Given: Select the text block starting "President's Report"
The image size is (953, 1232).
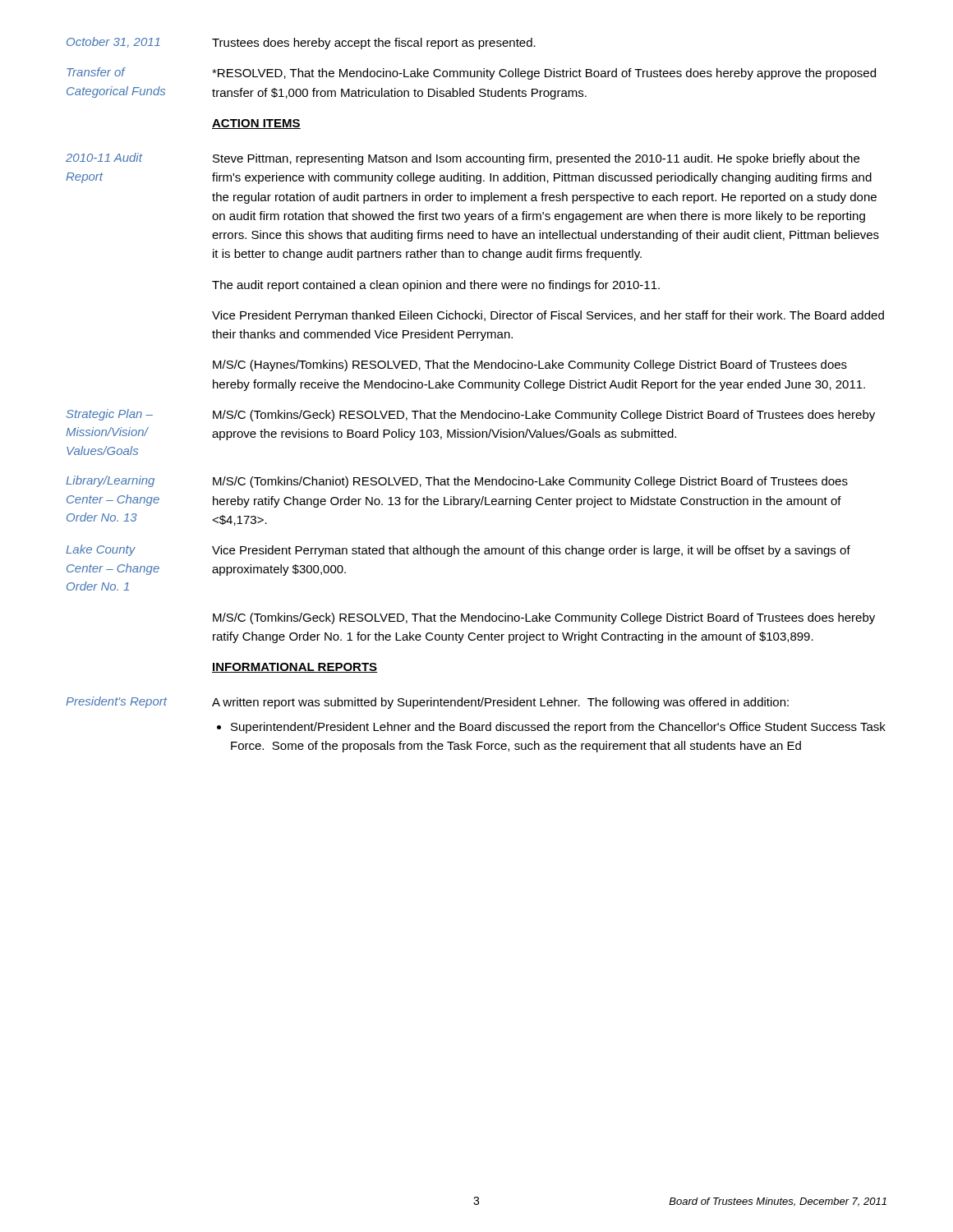Looking at the screenshot, I should point(116,701).
